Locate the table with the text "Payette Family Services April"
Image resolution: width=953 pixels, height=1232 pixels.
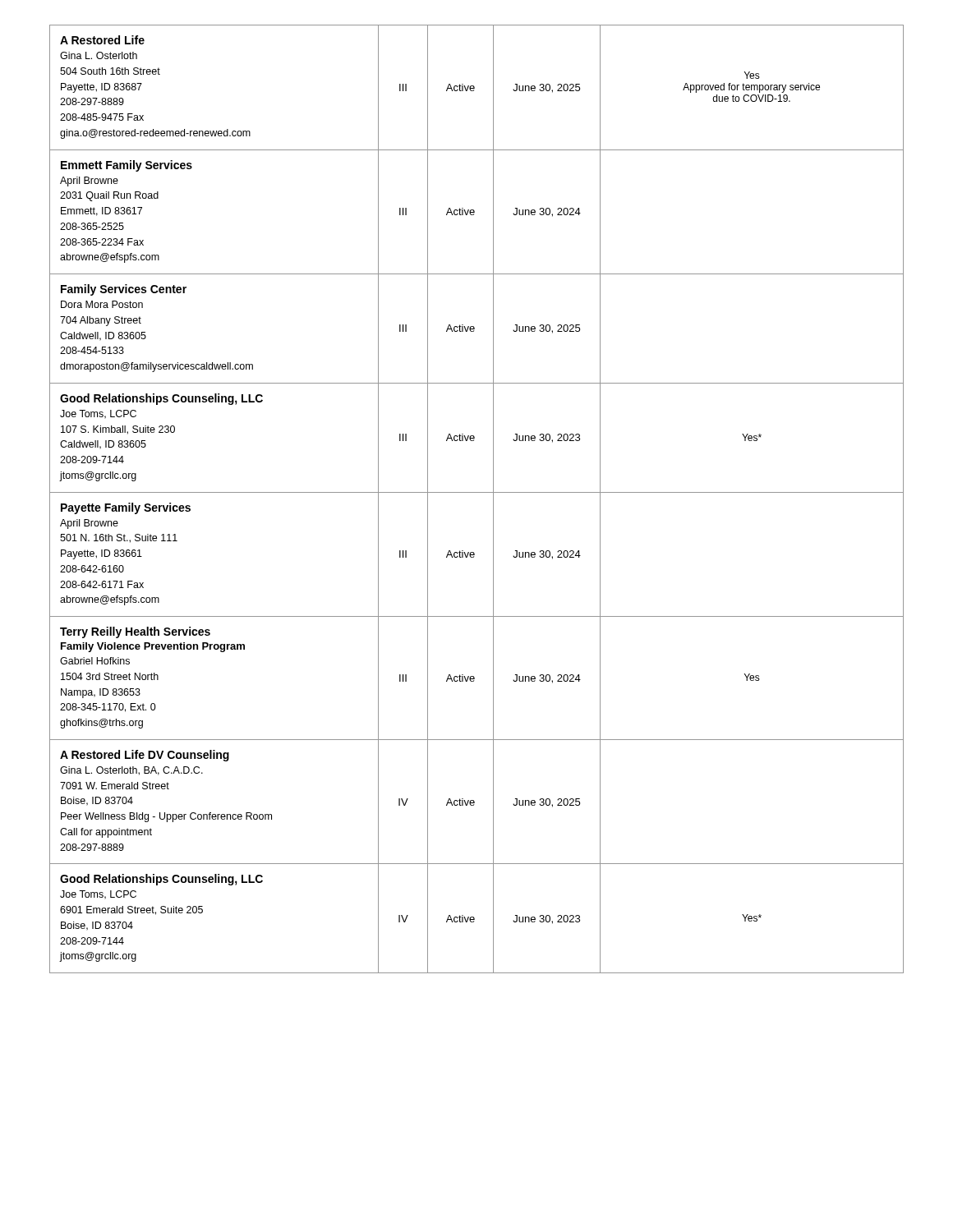tap(476, 554)
